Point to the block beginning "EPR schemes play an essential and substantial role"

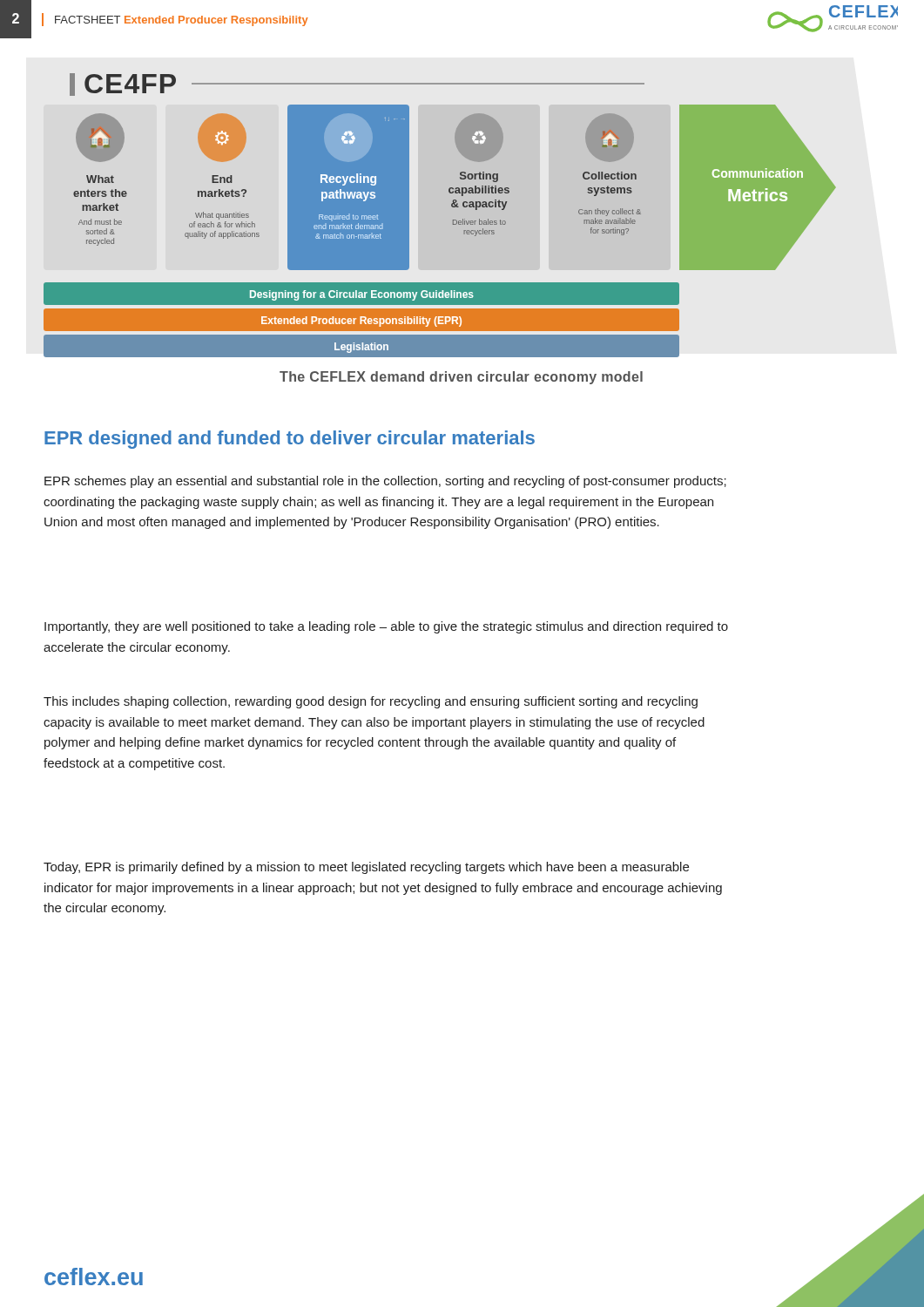(388, 501)
